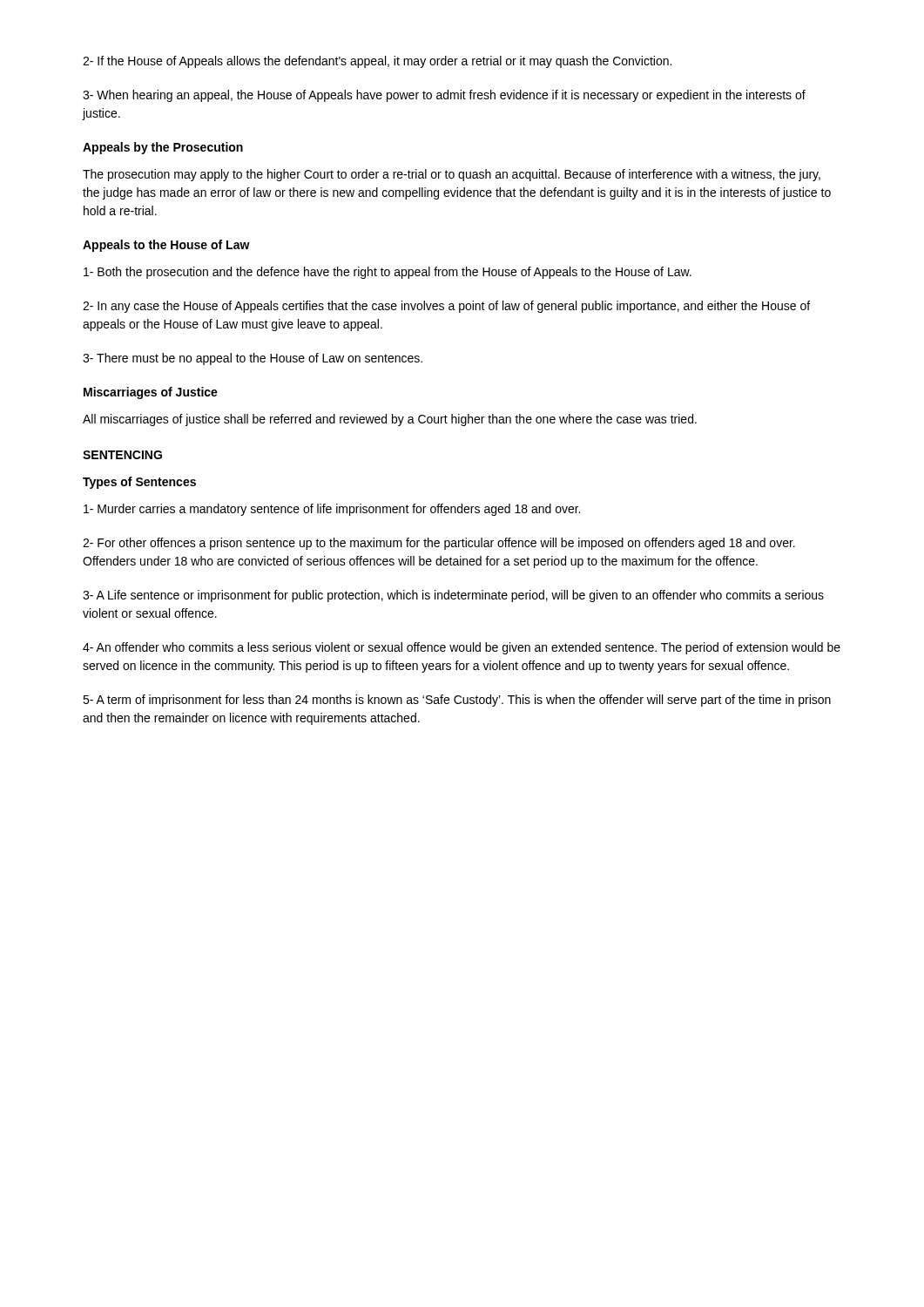Locate the block of text that opens with "1- Both the prosecution and the defence have"

click(387, 272)
